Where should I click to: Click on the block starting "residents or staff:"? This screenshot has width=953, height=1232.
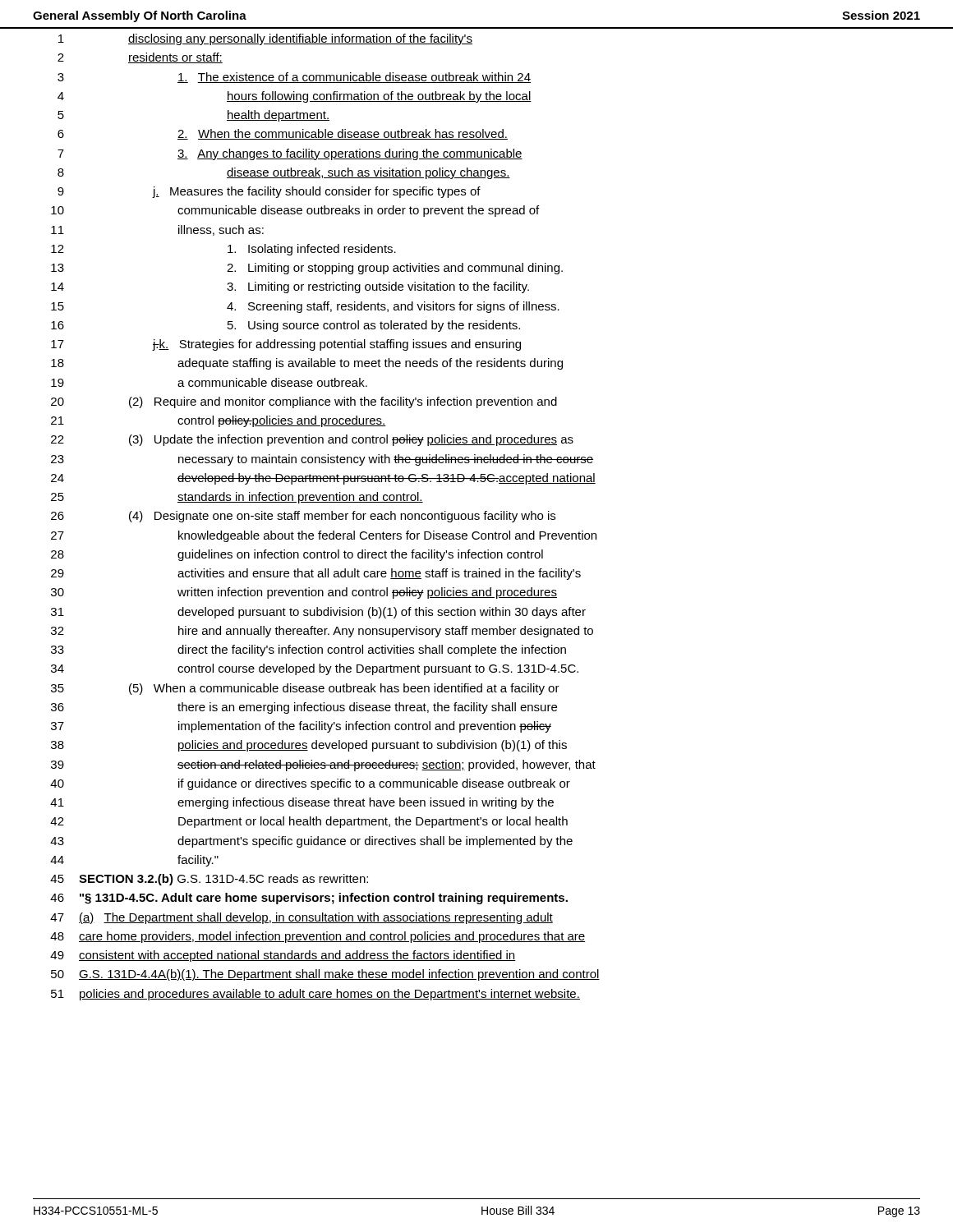tap(175, 57)
